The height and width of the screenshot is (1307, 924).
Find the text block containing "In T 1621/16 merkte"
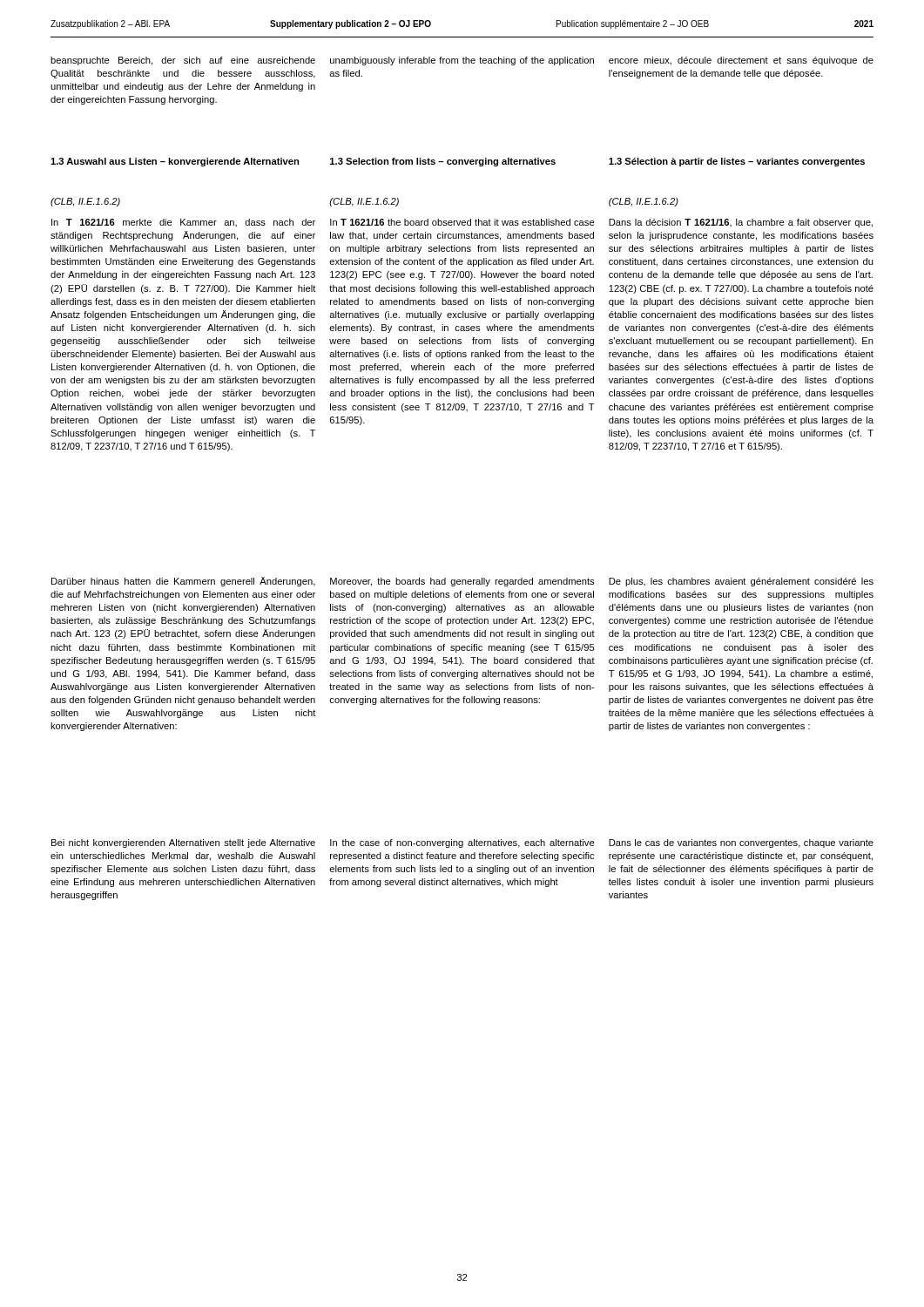click(x=183, y=334)
